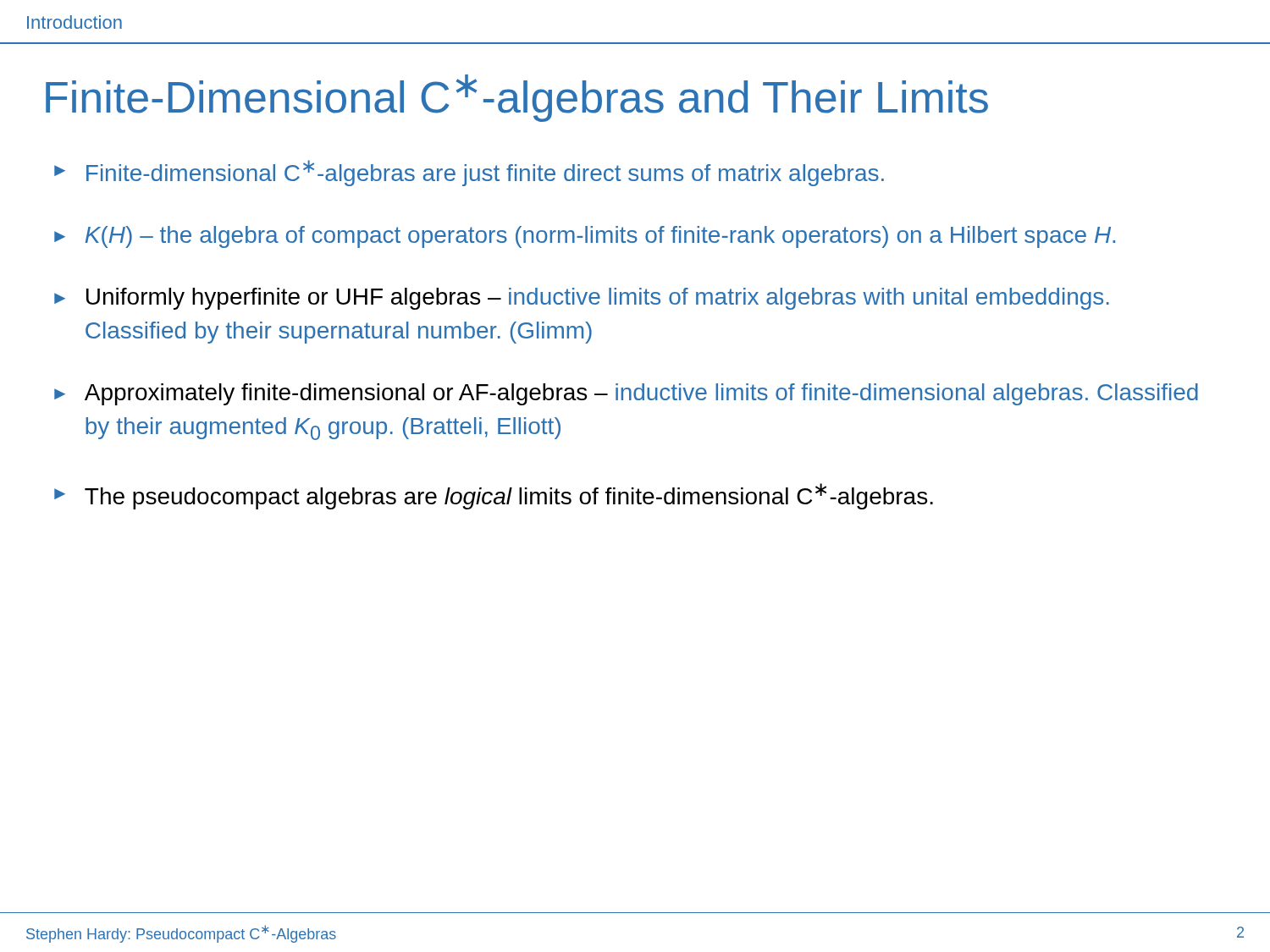Click on the passage starting "► Uniformly hyperfinite or UHF"

pos(635,314)
